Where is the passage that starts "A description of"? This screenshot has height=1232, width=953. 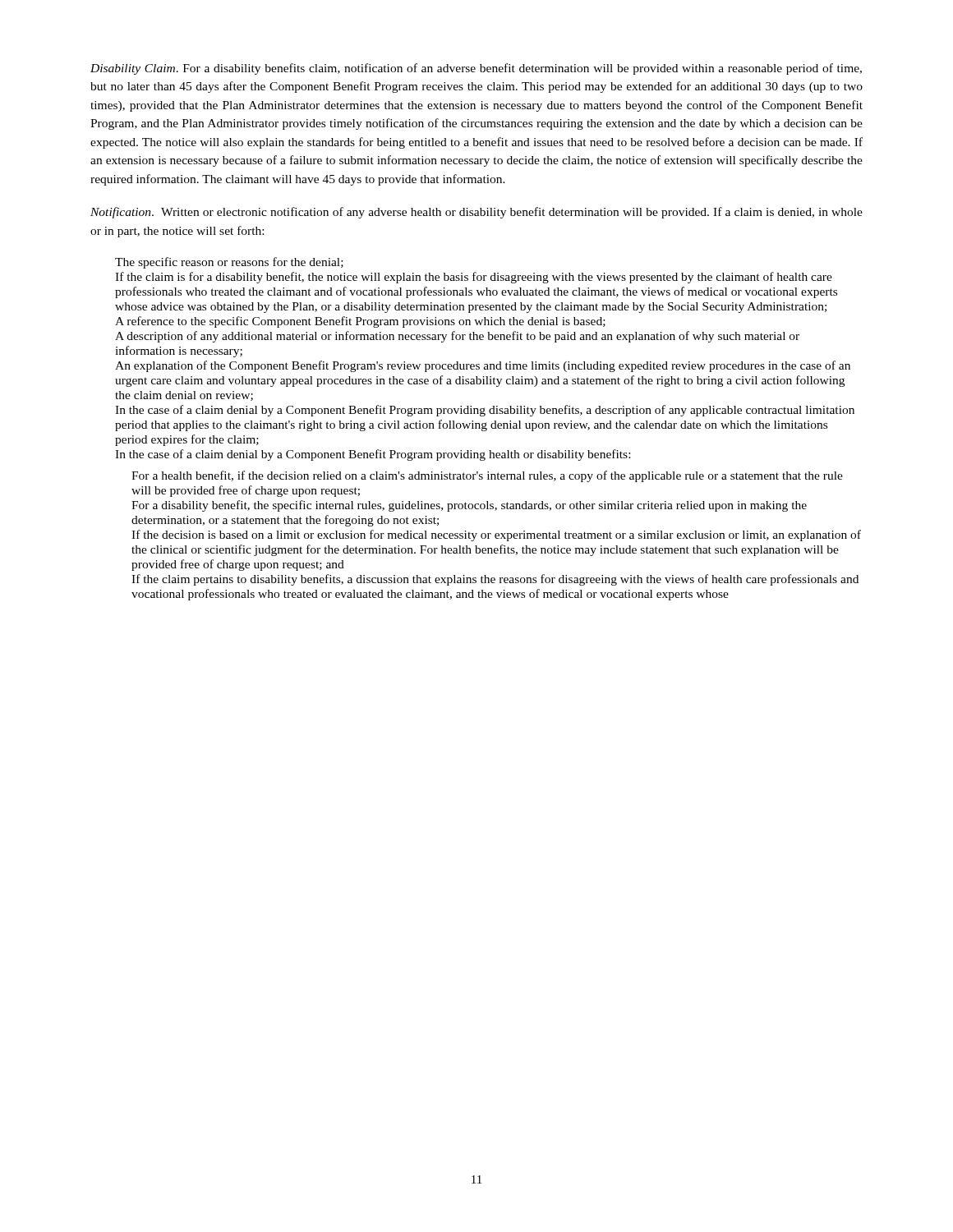coord(489,343)
